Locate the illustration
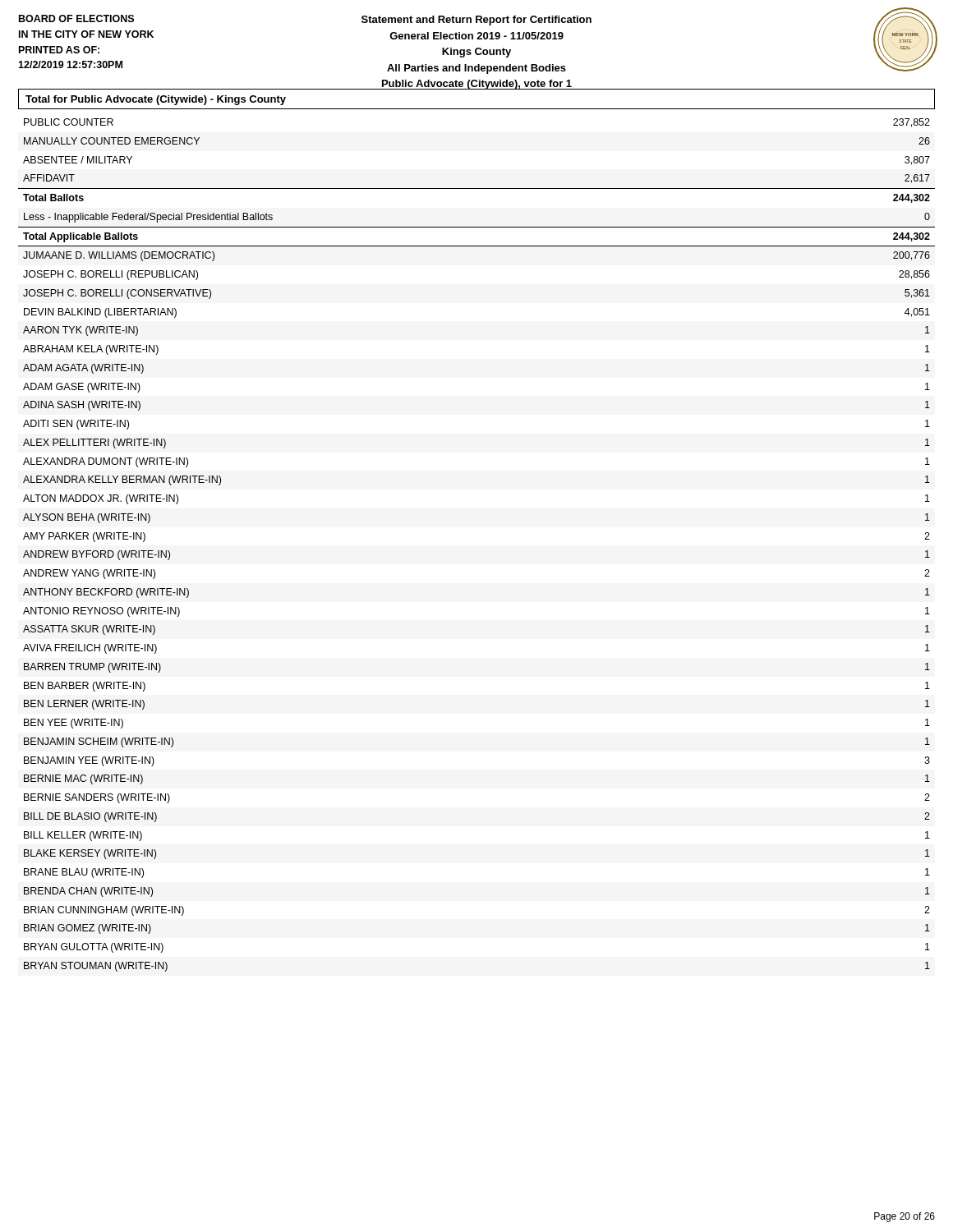The image size is (953, 1232). pyautogui.click(x=905, y=39)
